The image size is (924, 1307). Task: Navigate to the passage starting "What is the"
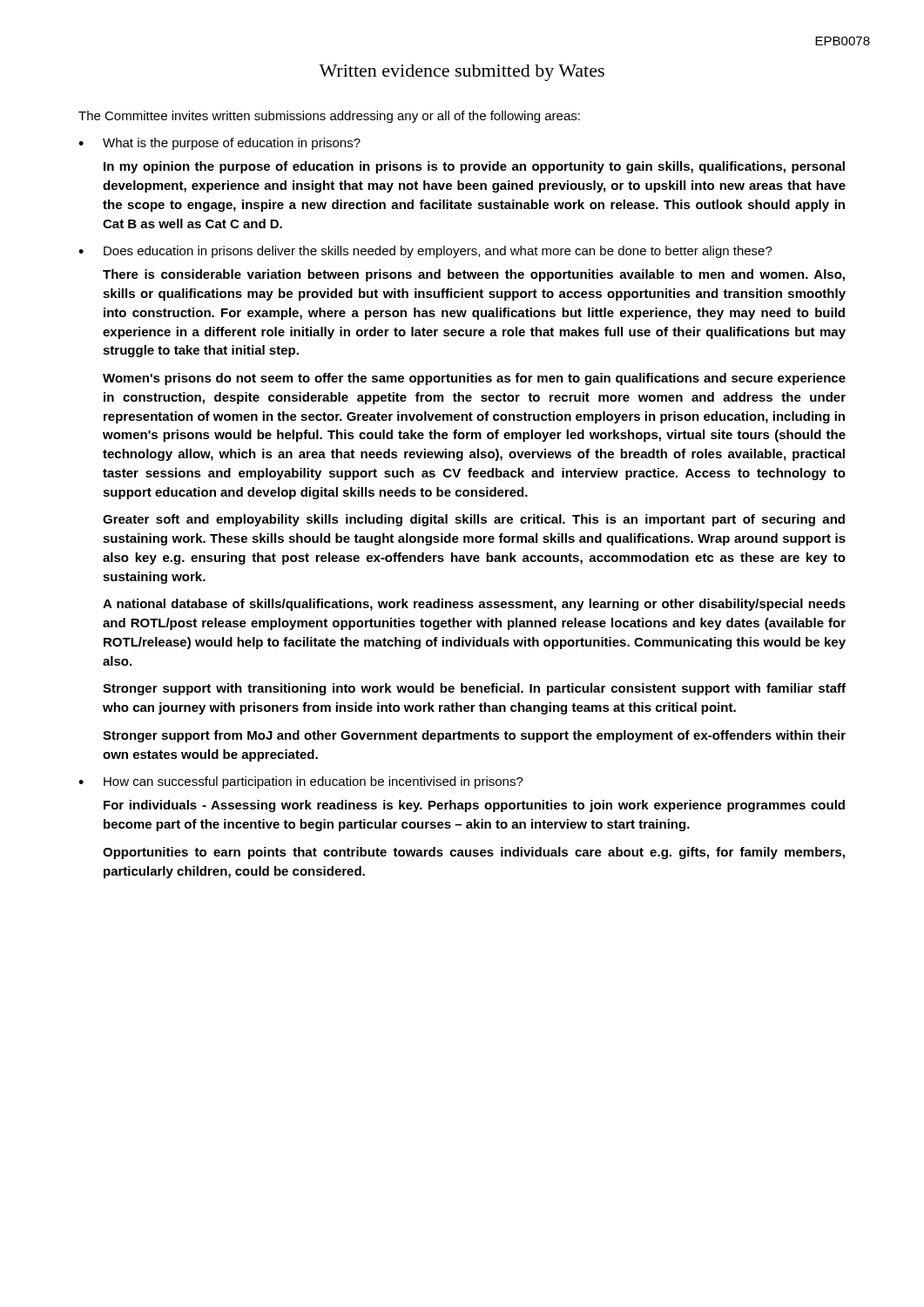click(232, 143)
